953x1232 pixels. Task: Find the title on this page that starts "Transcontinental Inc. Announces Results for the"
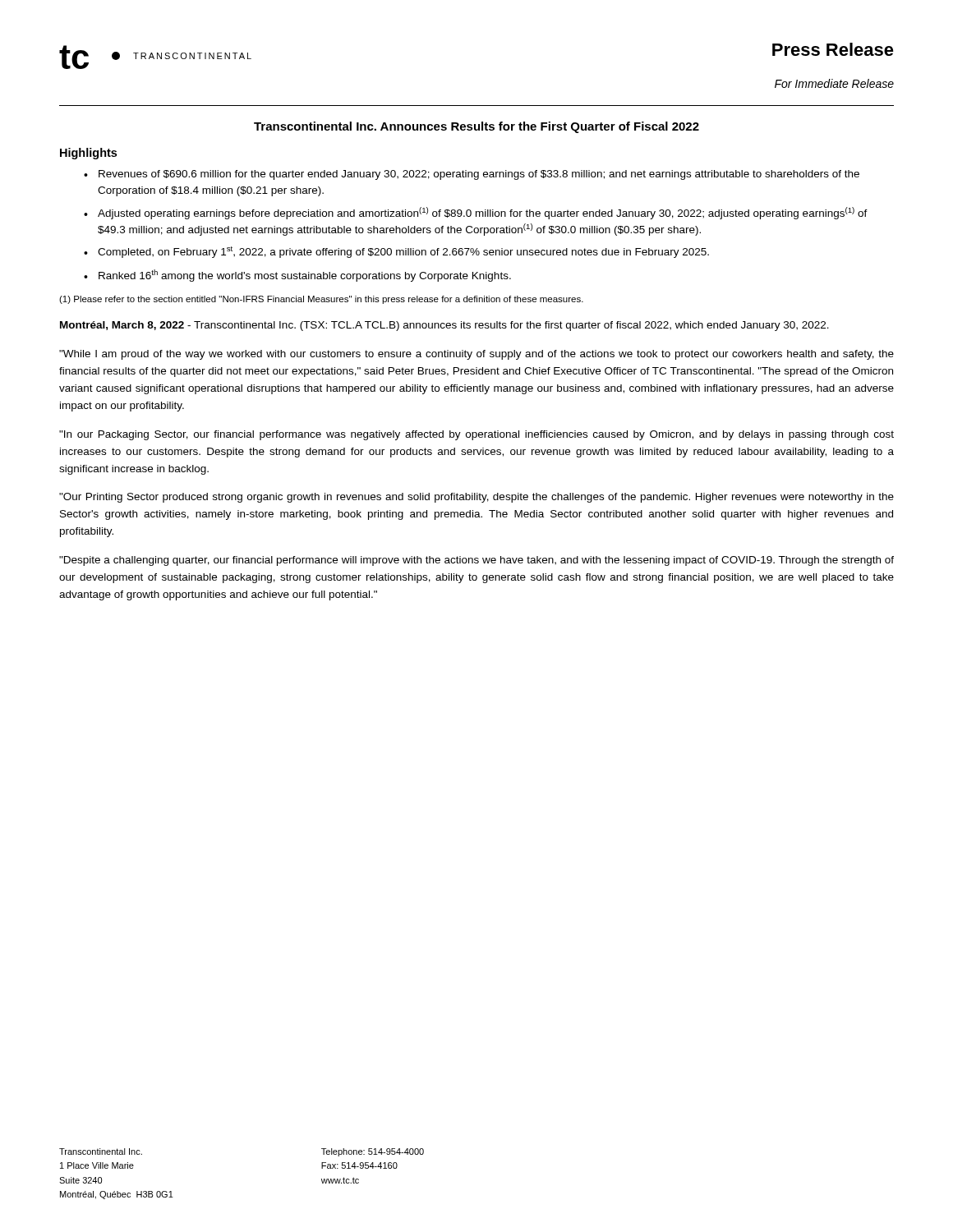click(x=476, y=126)
